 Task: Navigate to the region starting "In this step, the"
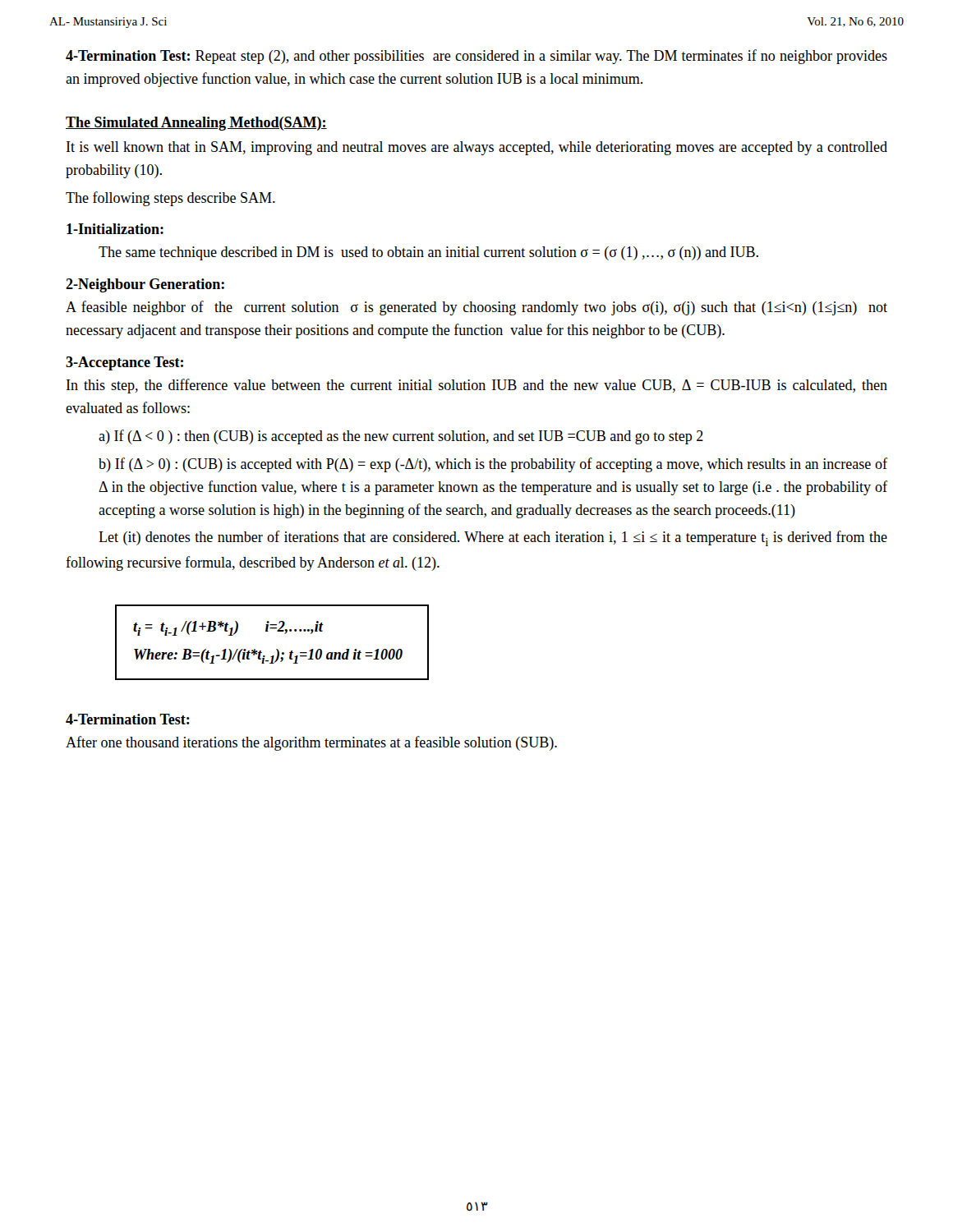tap(476, 398)
